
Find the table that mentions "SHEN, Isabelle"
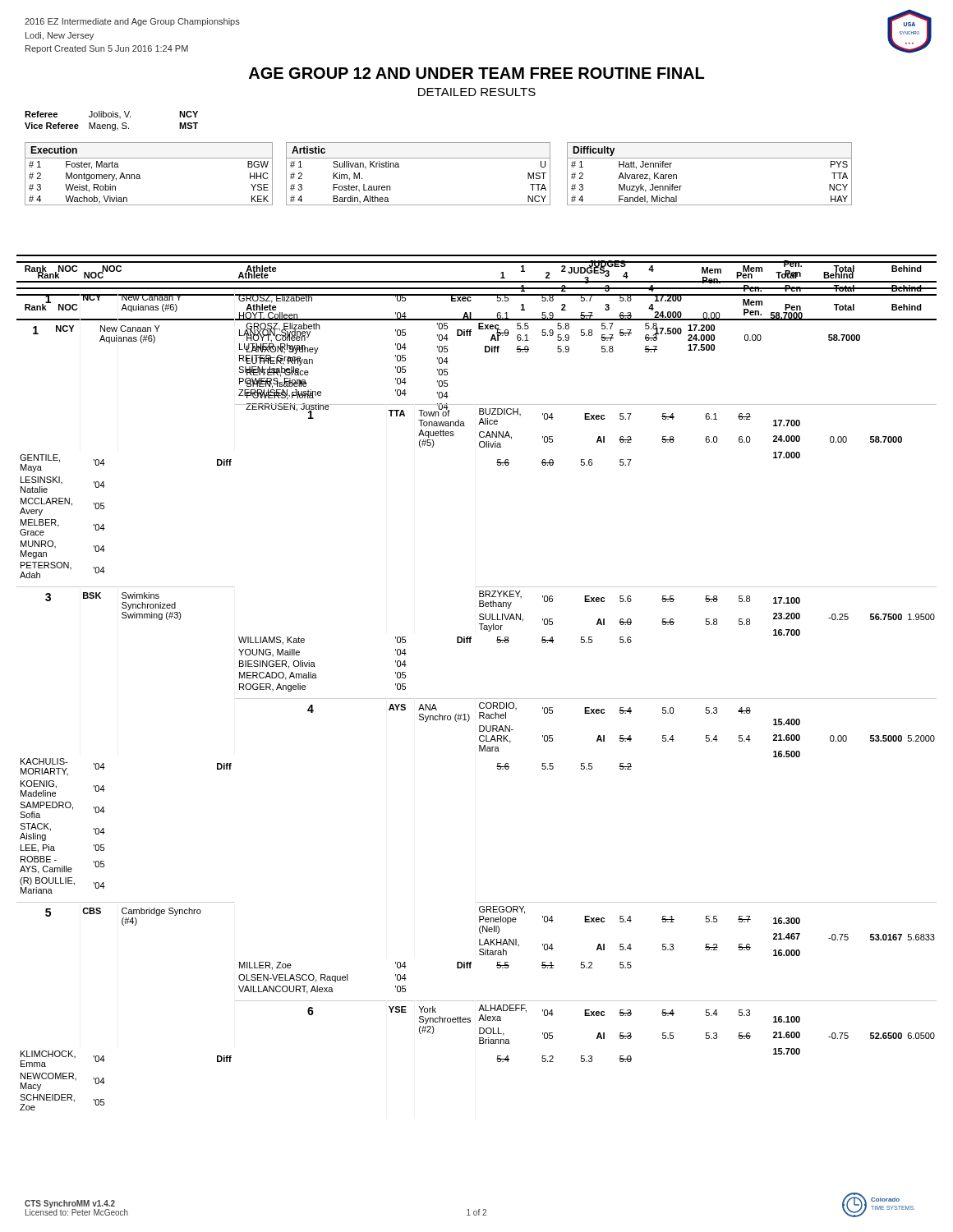pyautogui.click(x=476, y=336)
